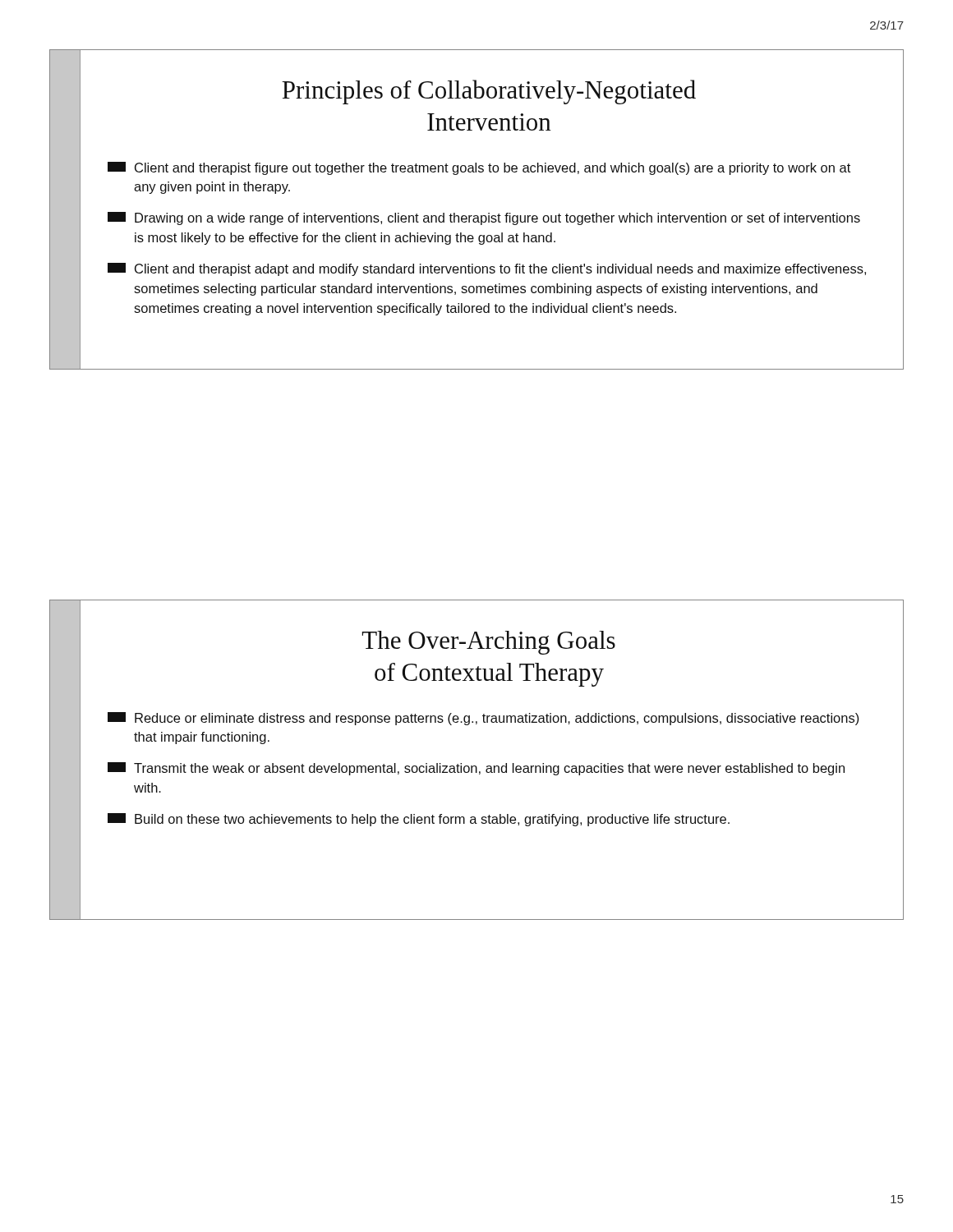Select the title that reads "The Over-Arching Goalsof Contextual"
Screen dimensions: 1232x953
(x=489, y=656)
